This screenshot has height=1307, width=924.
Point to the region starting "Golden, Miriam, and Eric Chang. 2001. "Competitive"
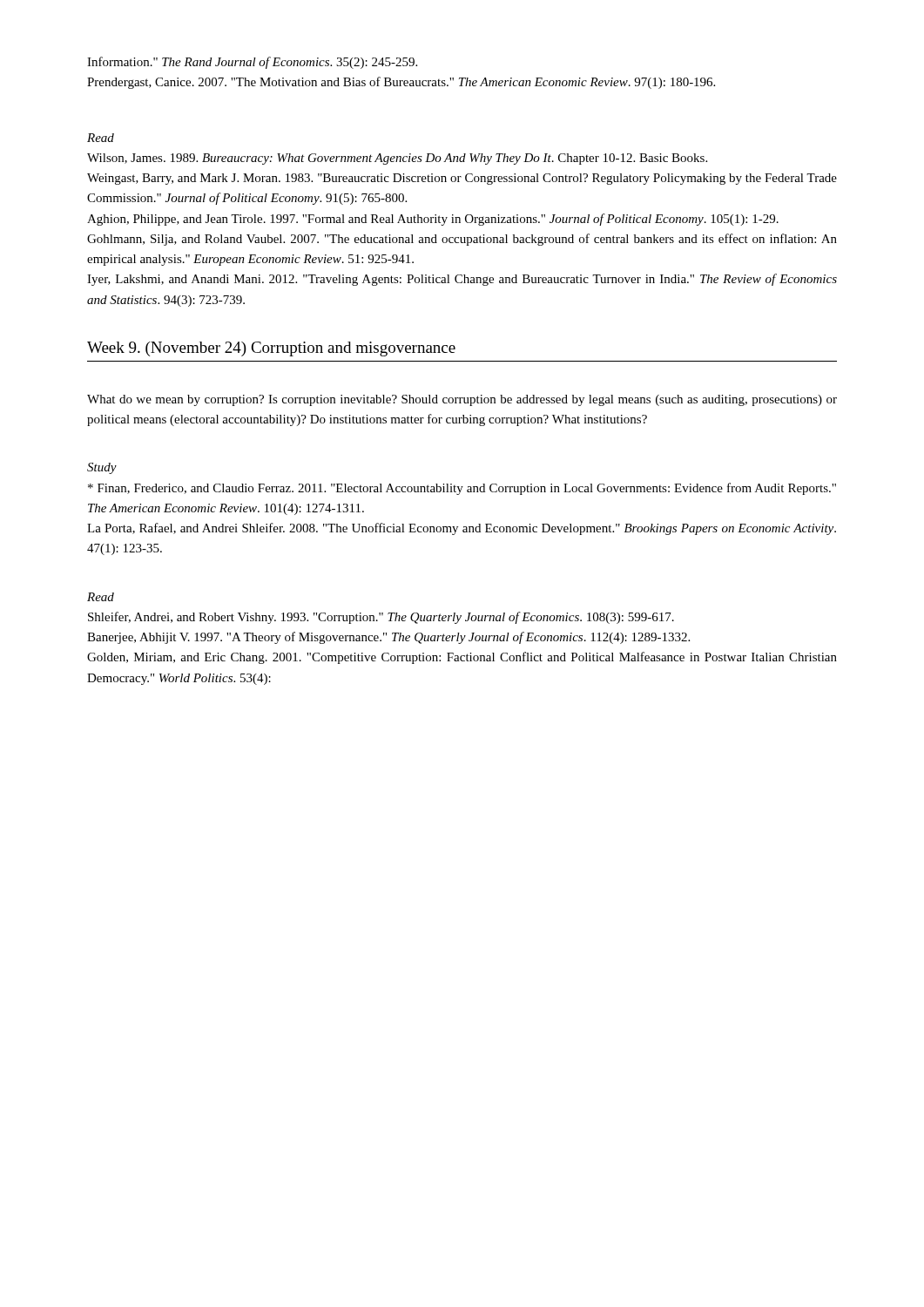[462, 667]
